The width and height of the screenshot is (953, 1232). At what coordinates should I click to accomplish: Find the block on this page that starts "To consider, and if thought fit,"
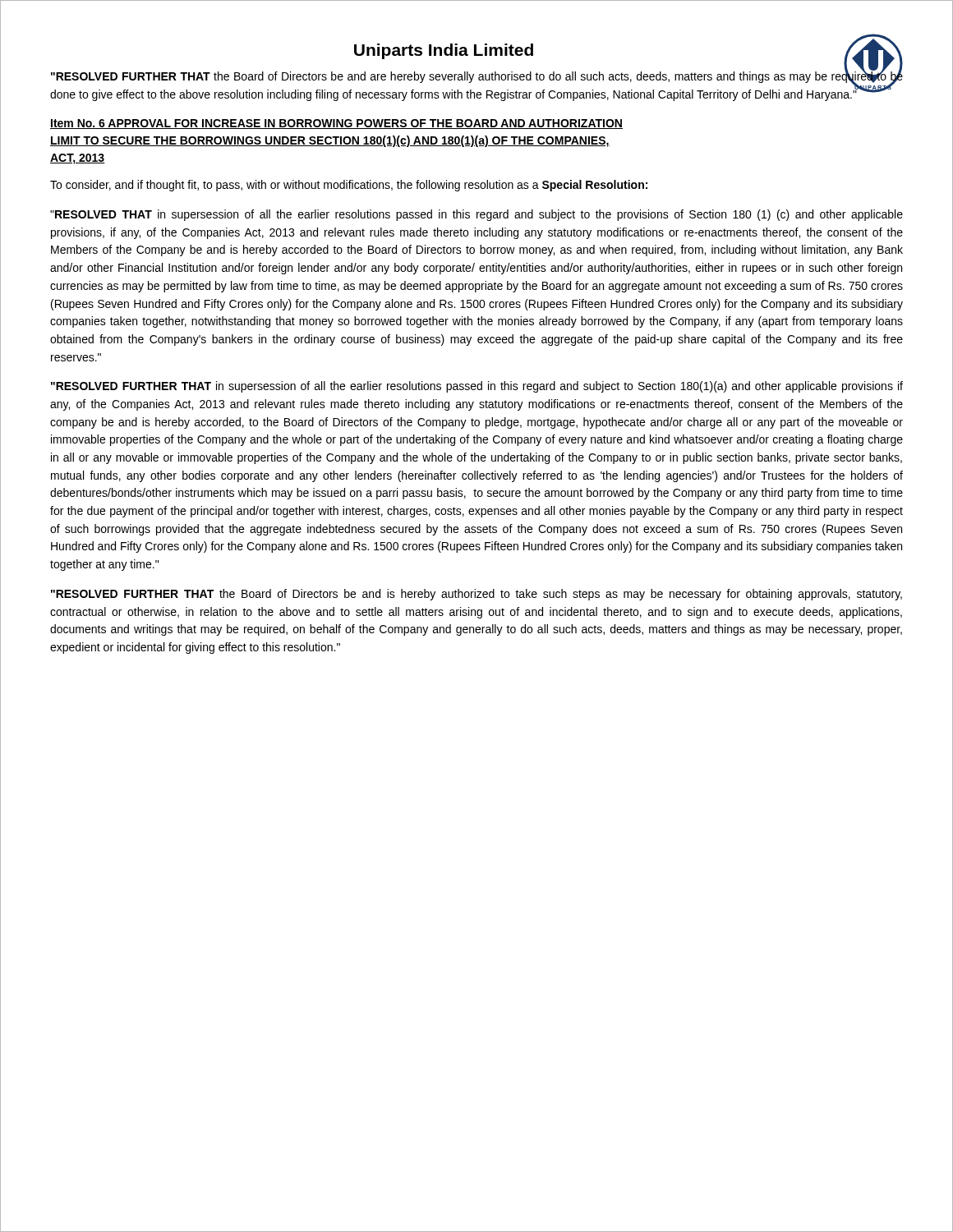[x=349, y=185]
